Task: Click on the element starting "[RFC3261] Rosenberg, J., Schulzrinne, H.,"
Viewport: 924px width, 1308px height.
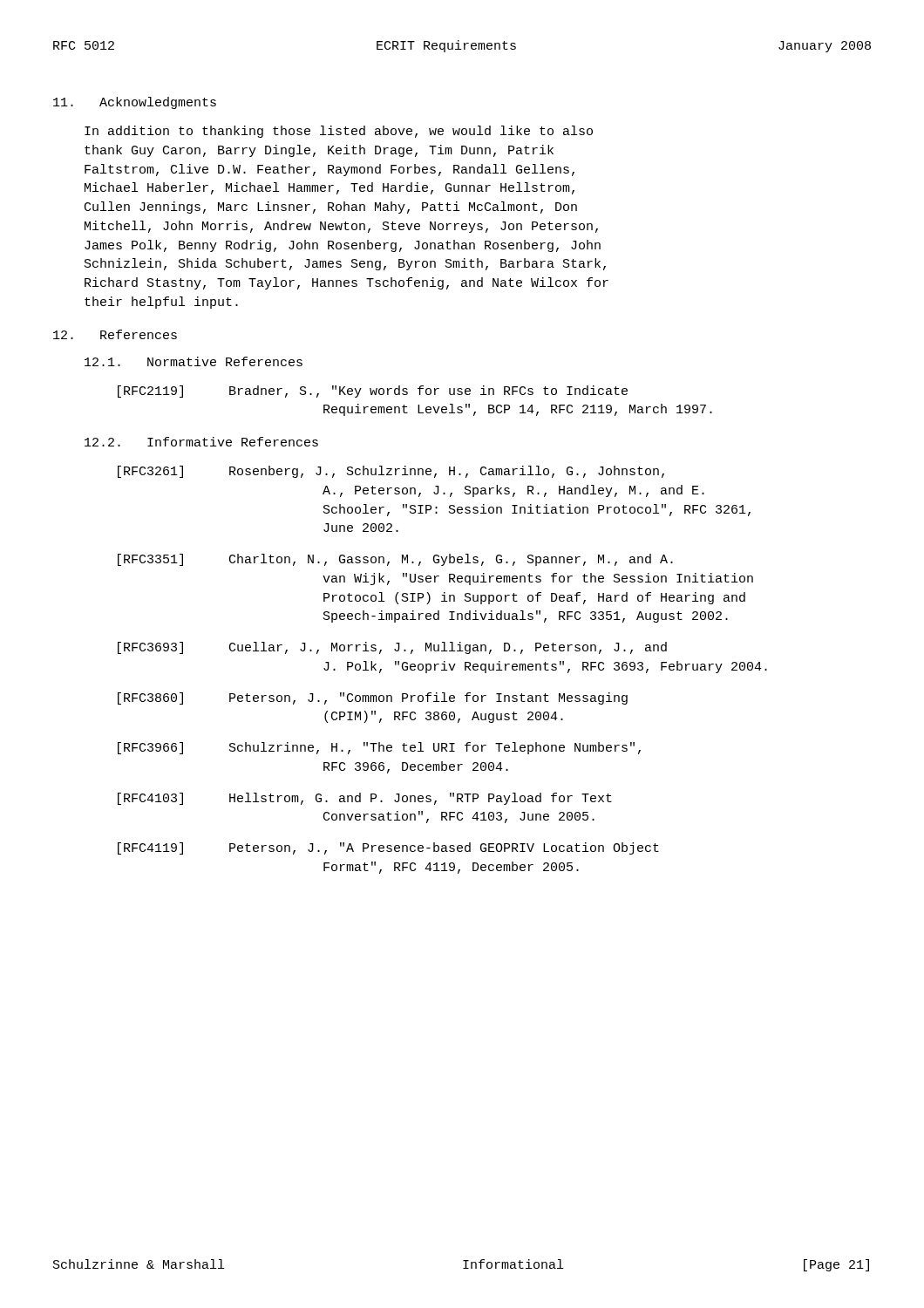Action: pos(493,501)
